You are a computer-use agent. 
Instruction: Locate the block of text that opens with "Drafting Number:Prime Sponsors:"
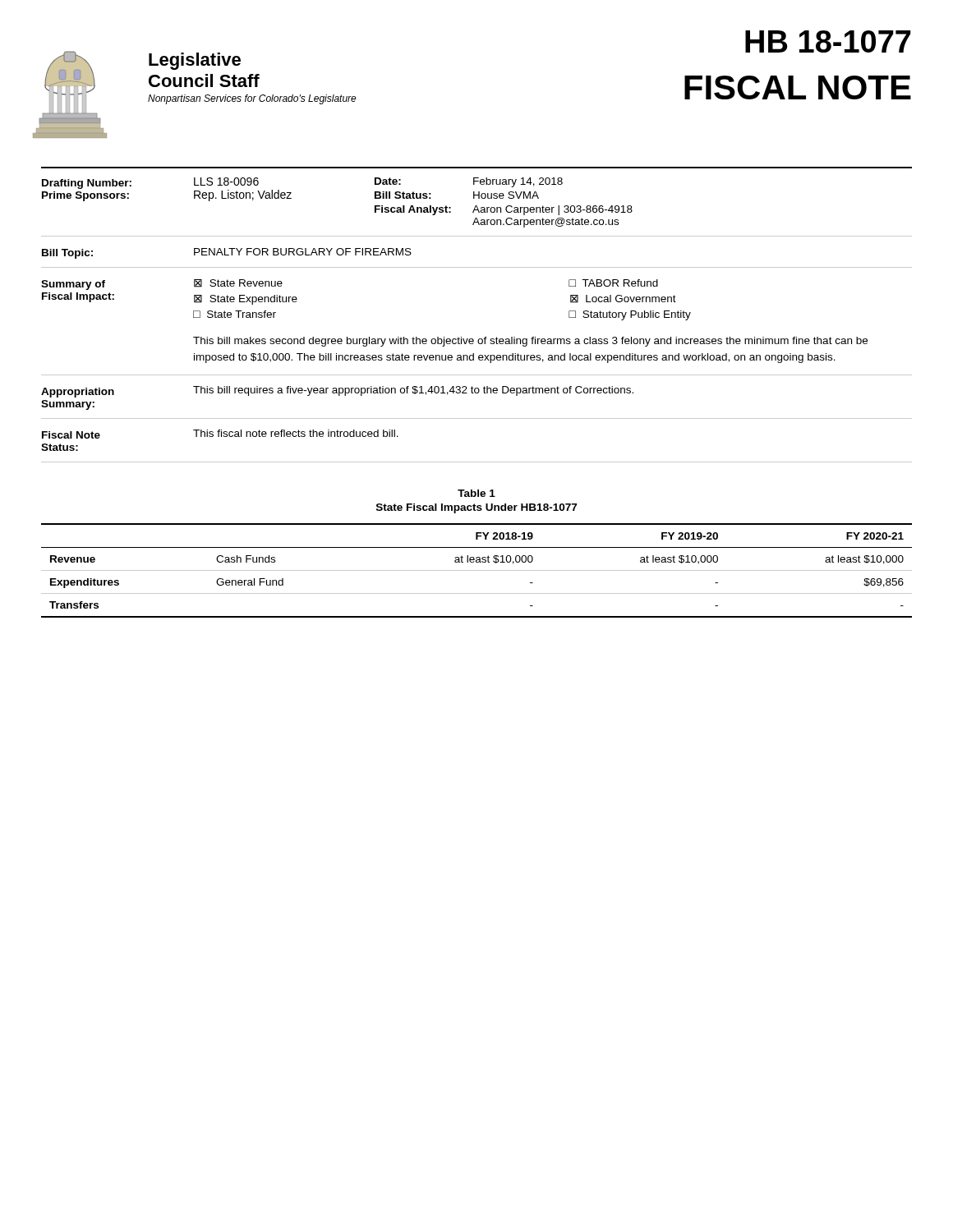[x=476, y=202]
